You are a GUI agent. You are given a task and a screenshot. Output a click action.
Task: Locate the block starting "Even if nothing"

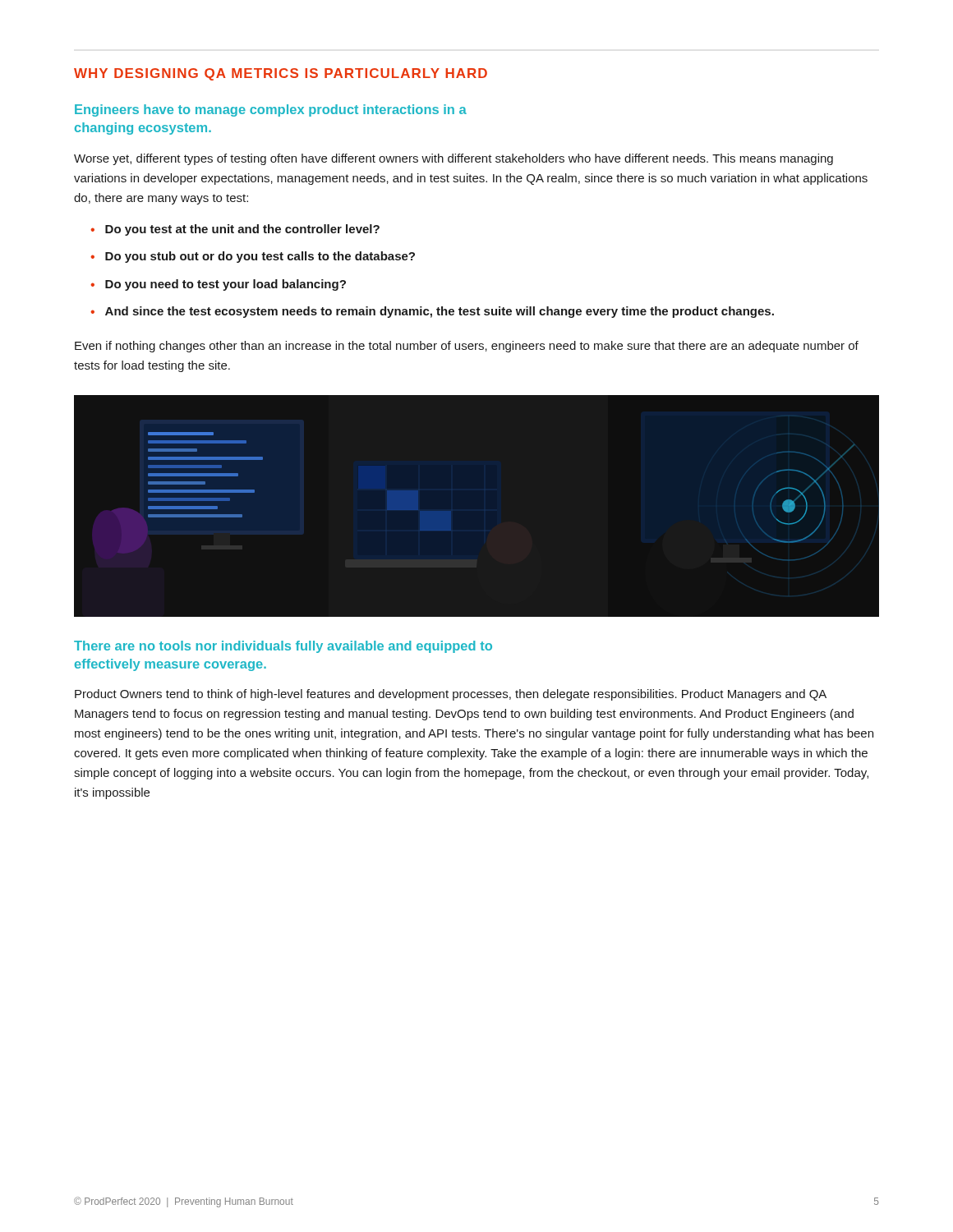(466, 355)
